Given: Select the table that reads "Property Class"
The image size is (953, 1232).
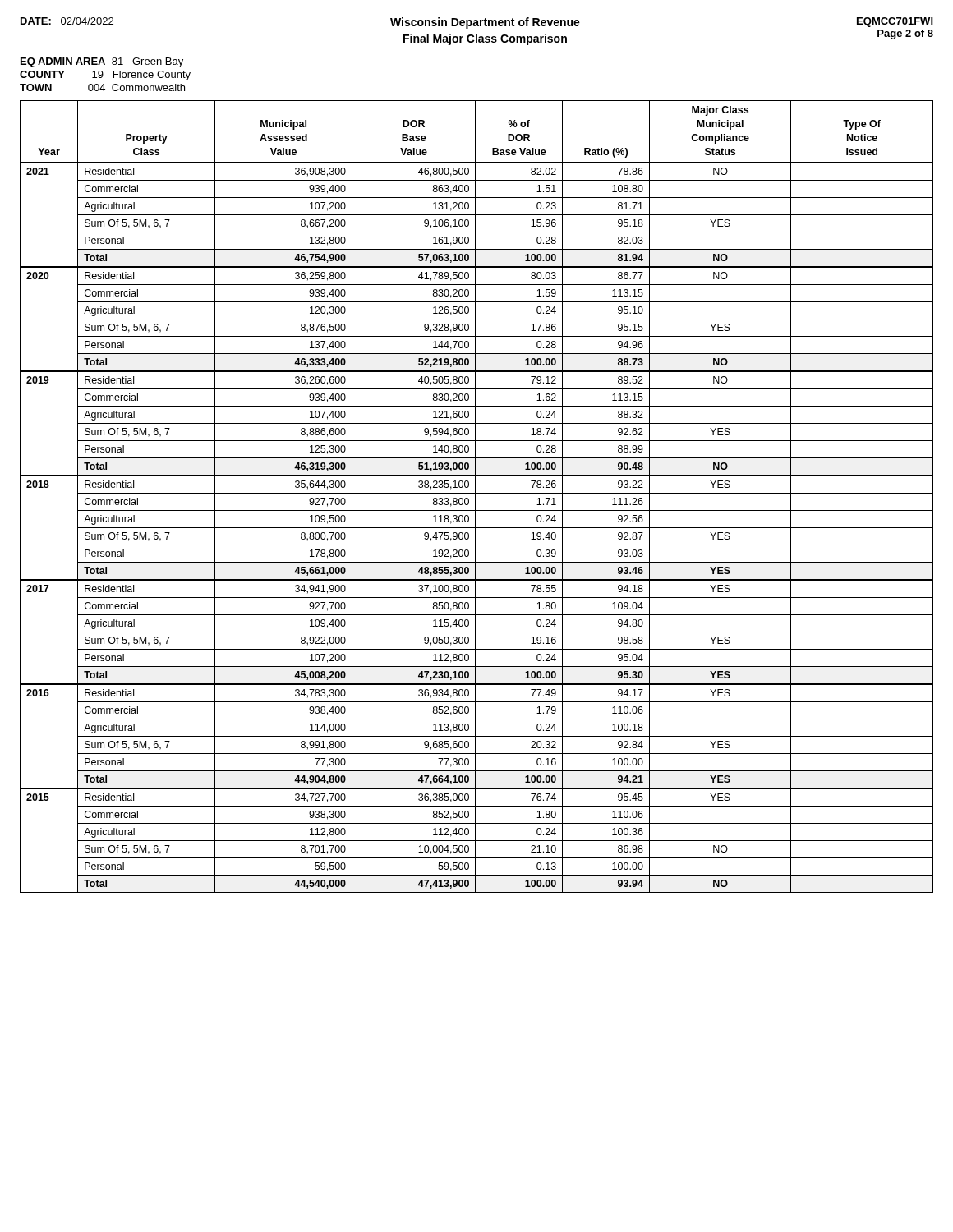Looking at the screenshot, I should coord(476,496).
